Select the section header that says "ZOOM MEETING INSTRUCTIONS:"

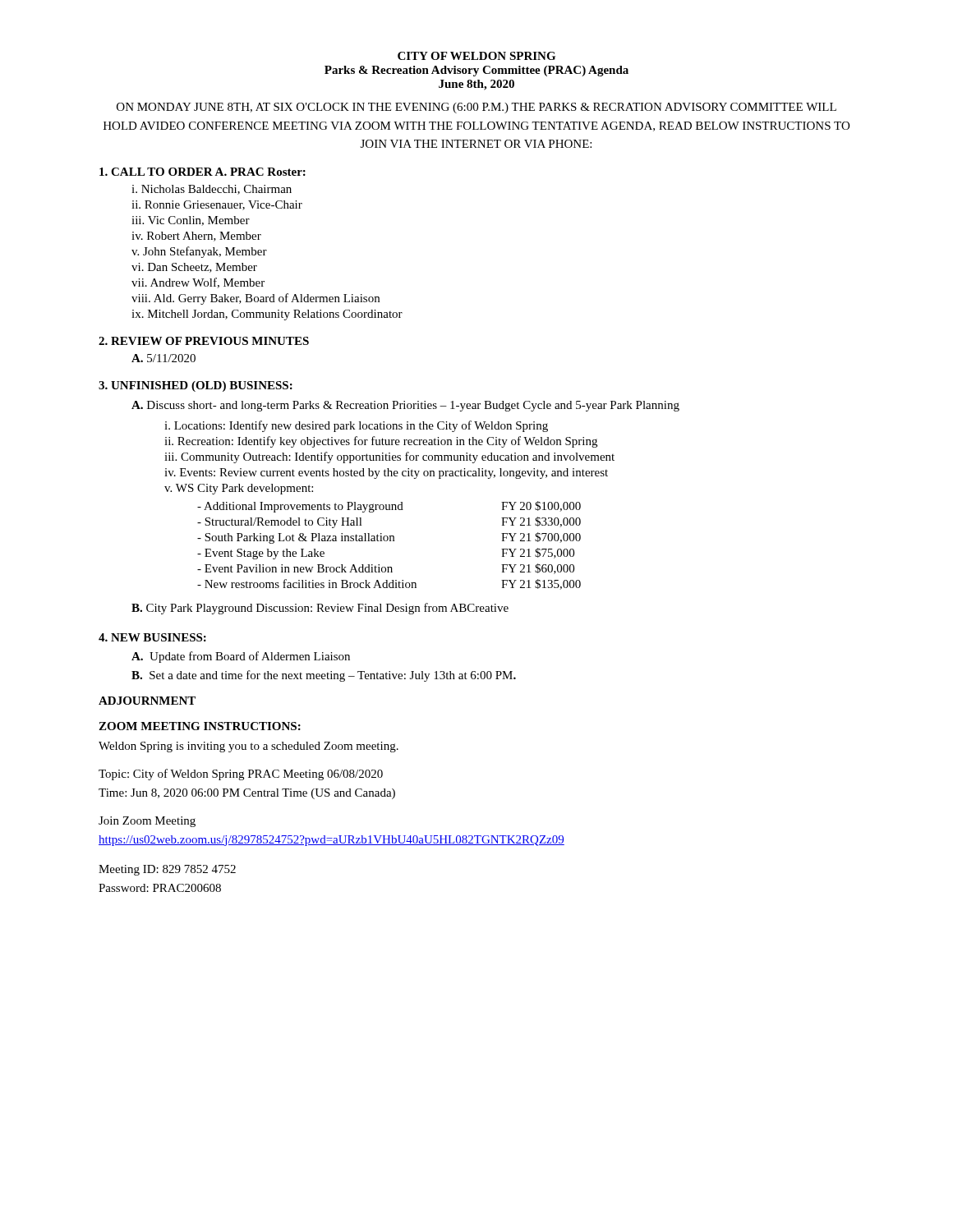[x=200, y=726]
